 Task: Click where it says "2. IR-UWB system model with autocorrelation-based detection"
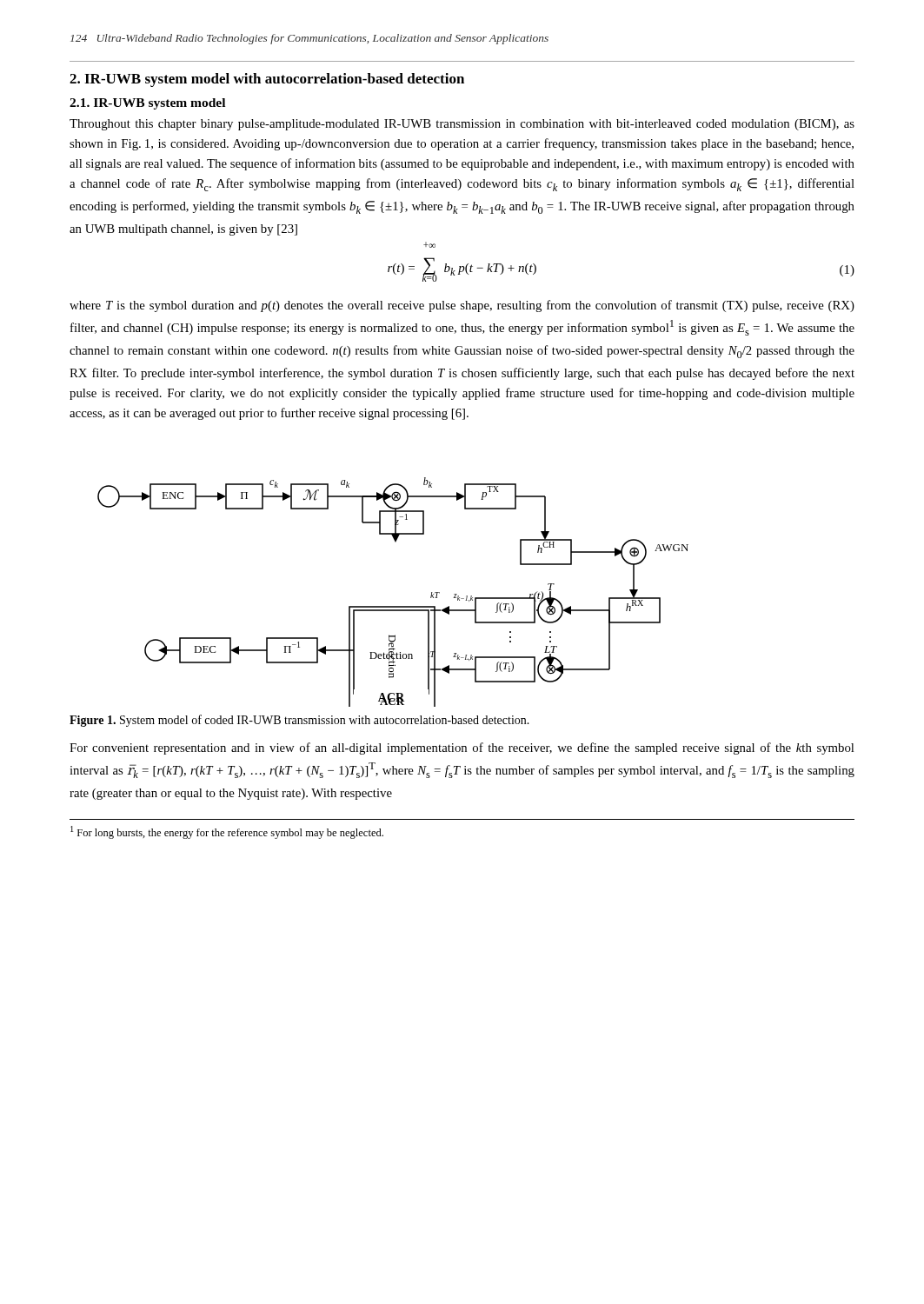pos(267,79)
